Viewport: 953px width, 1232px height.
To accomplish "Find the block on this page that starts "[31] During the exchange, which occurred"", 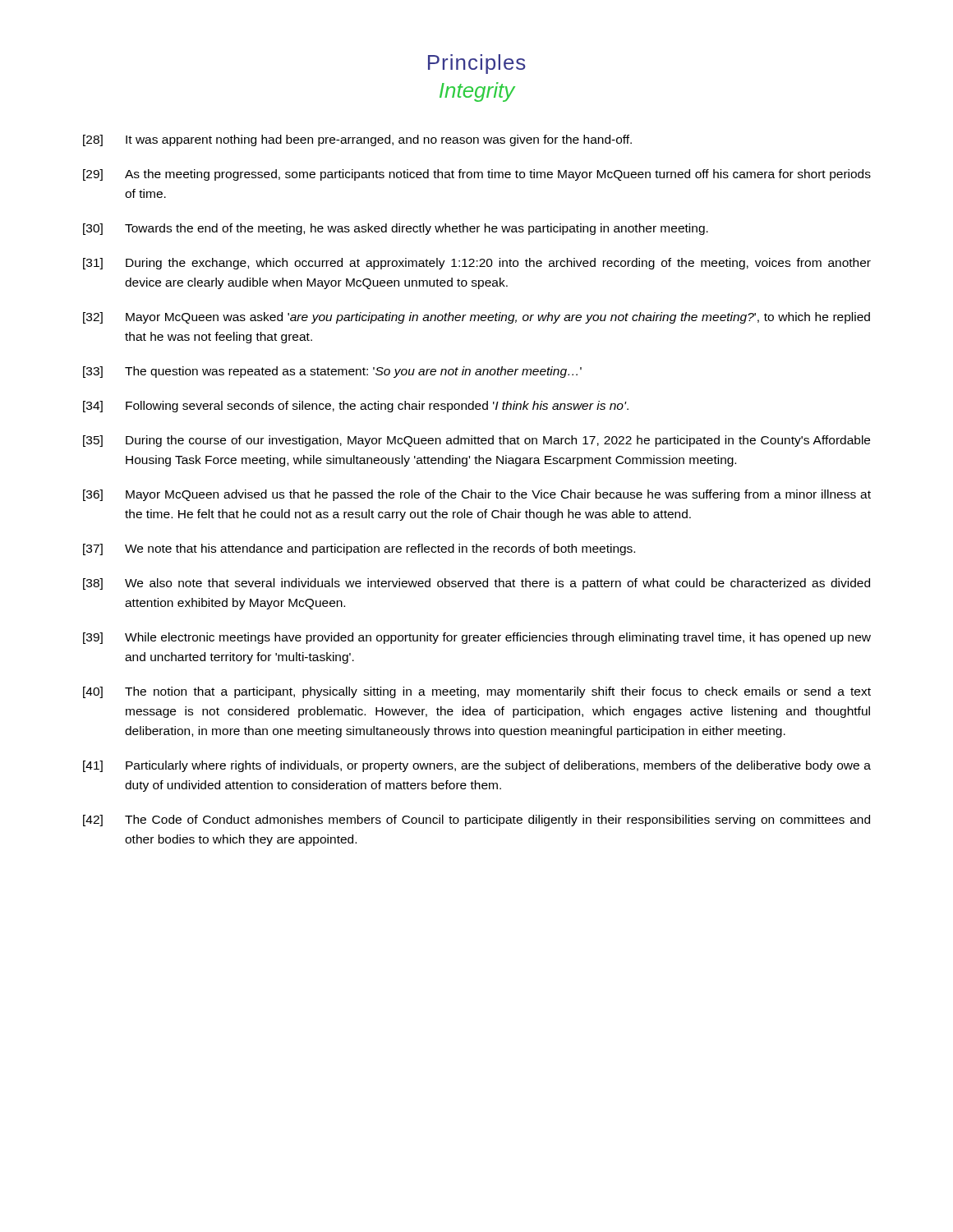I will [x=476, y=272].
